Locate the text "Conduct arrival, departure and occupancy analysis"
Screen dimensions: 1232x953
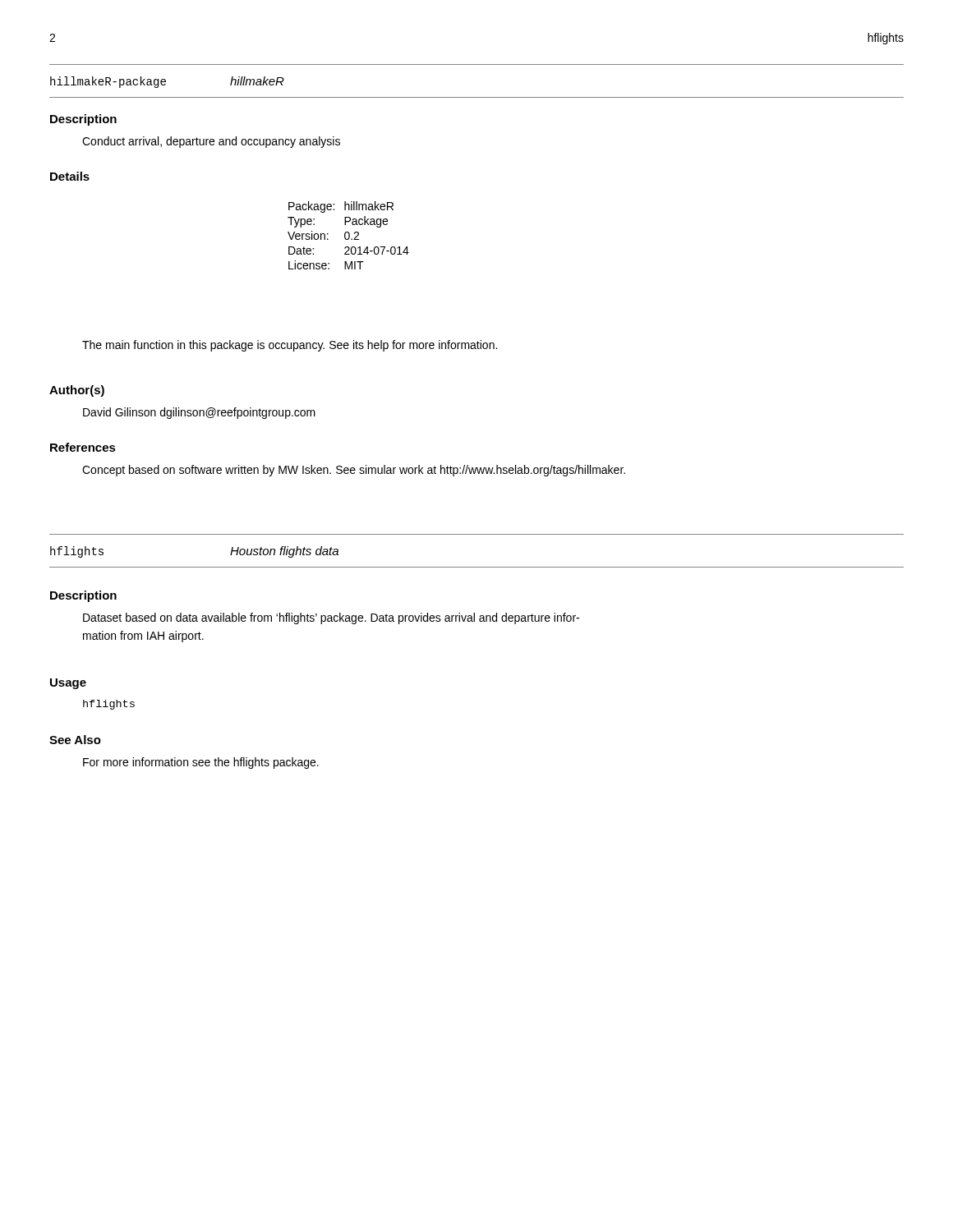click(211, 141)
